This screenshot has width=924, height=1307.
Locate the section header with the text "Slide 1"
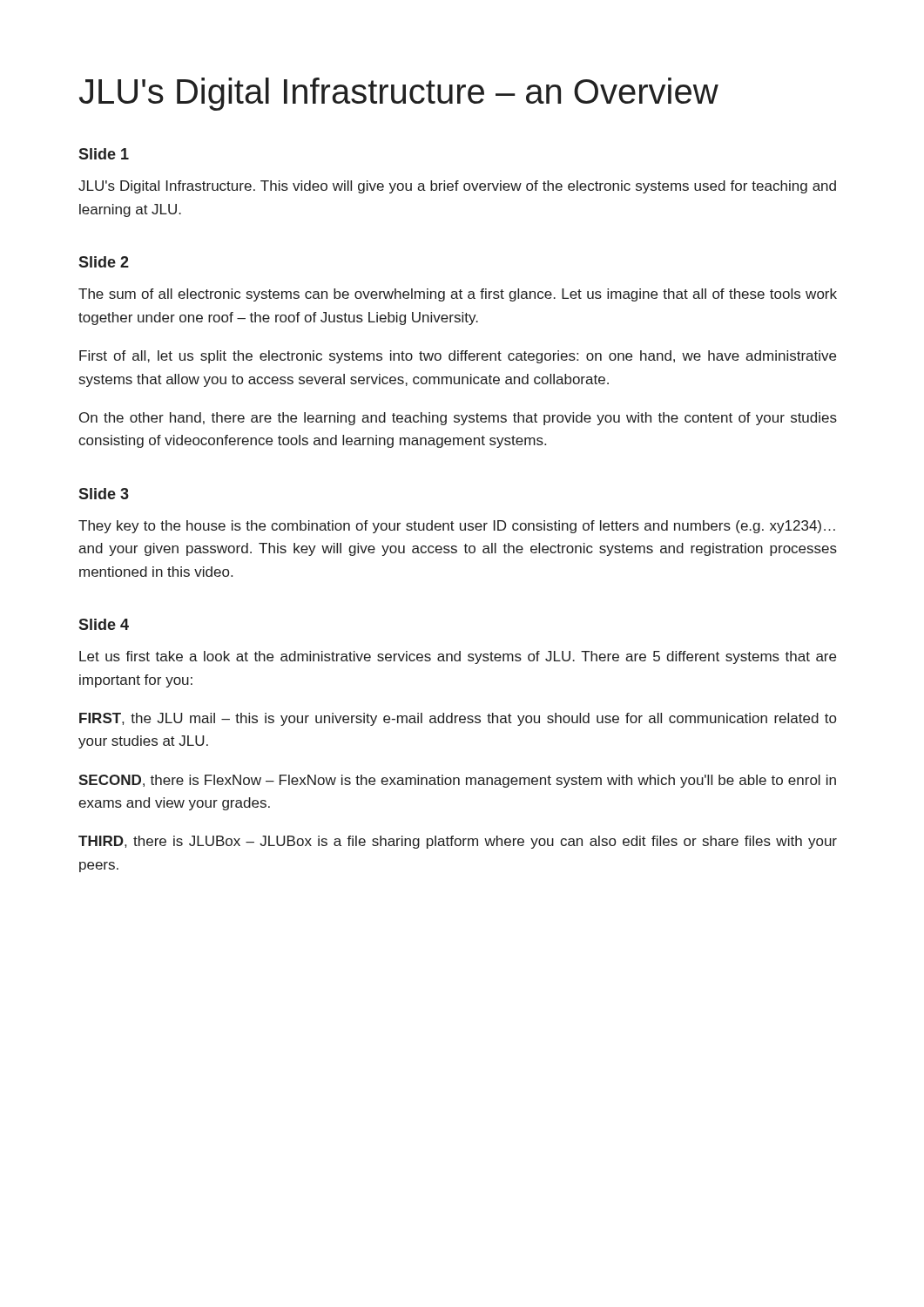click(x=104, y=154)
